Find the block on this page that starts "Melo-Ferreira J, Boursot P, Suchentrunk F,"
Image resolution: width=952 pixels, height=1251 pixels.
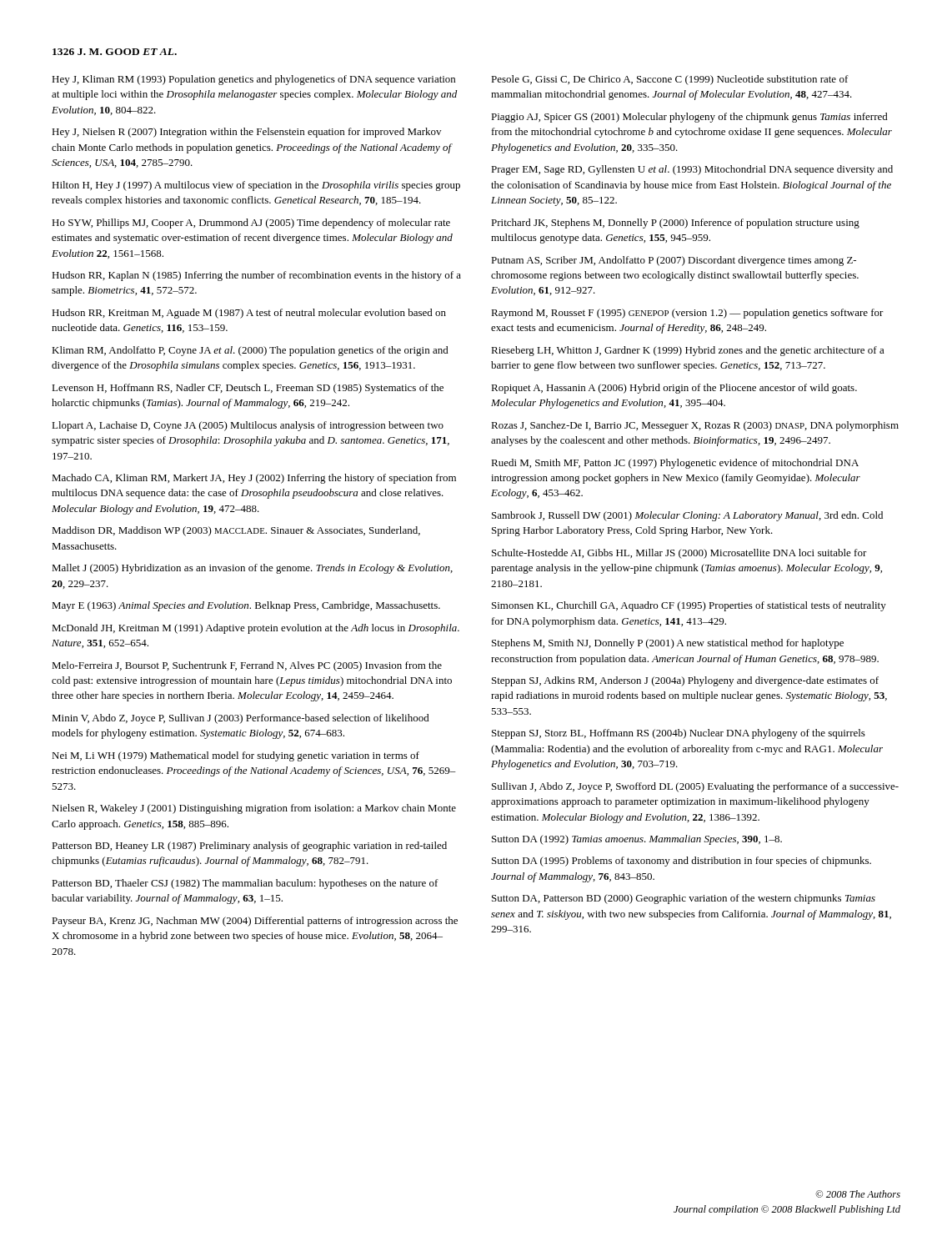(x=252, y=680)
